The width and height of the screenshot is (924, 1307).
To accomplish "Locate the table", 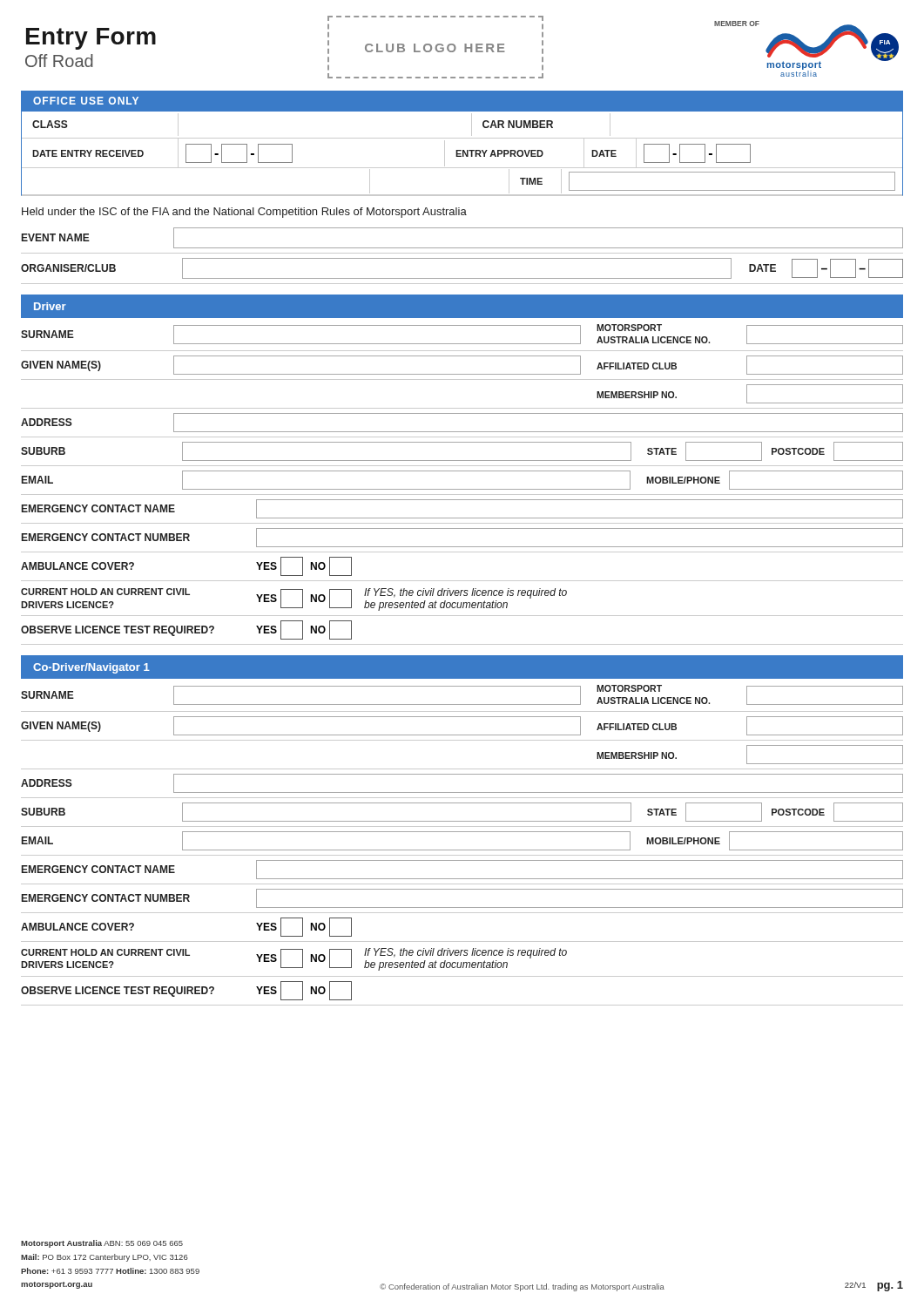I will click(462, 154).
